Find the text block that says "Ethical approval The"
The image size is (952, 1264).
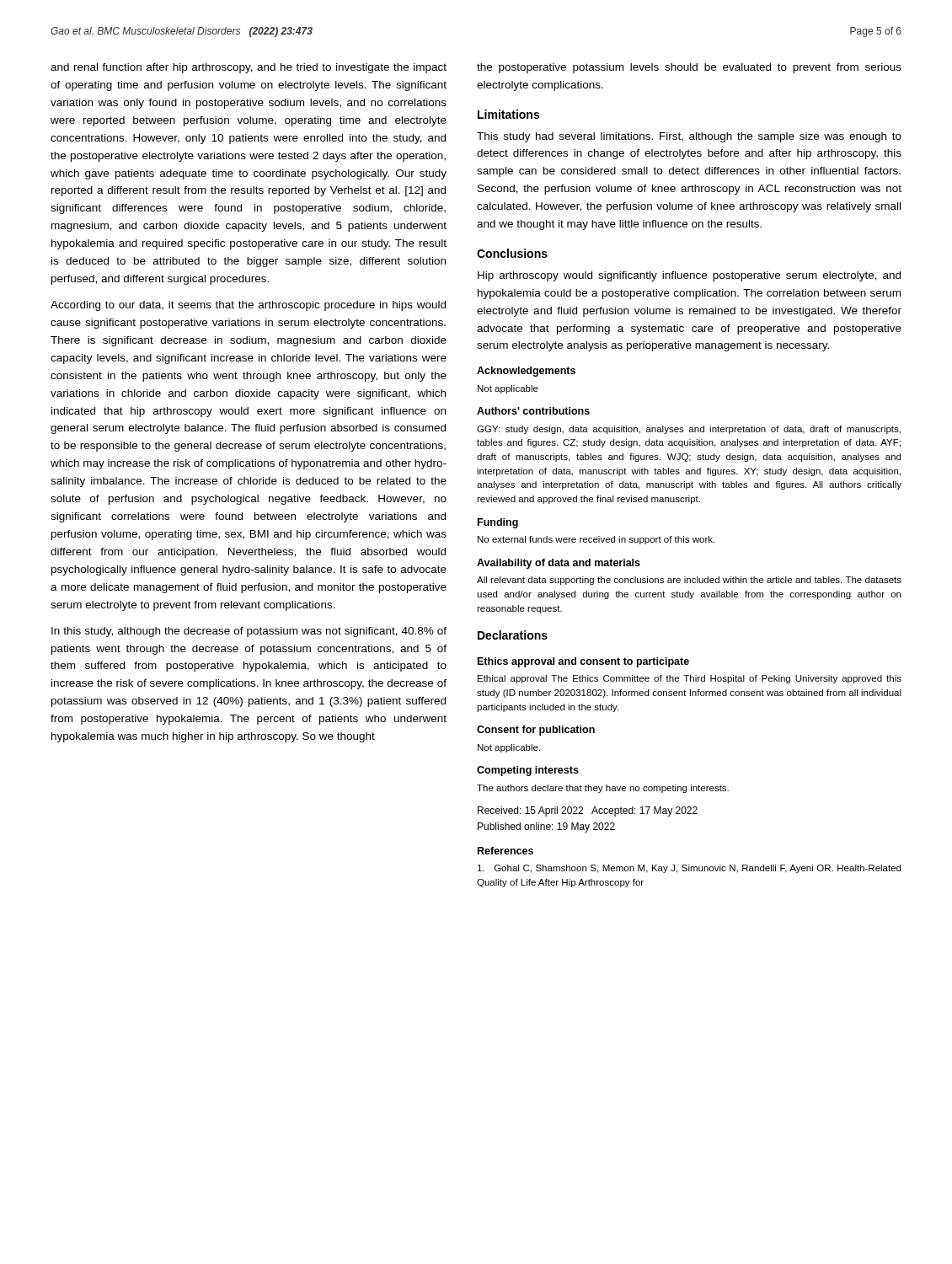click(x=689, y=693)
